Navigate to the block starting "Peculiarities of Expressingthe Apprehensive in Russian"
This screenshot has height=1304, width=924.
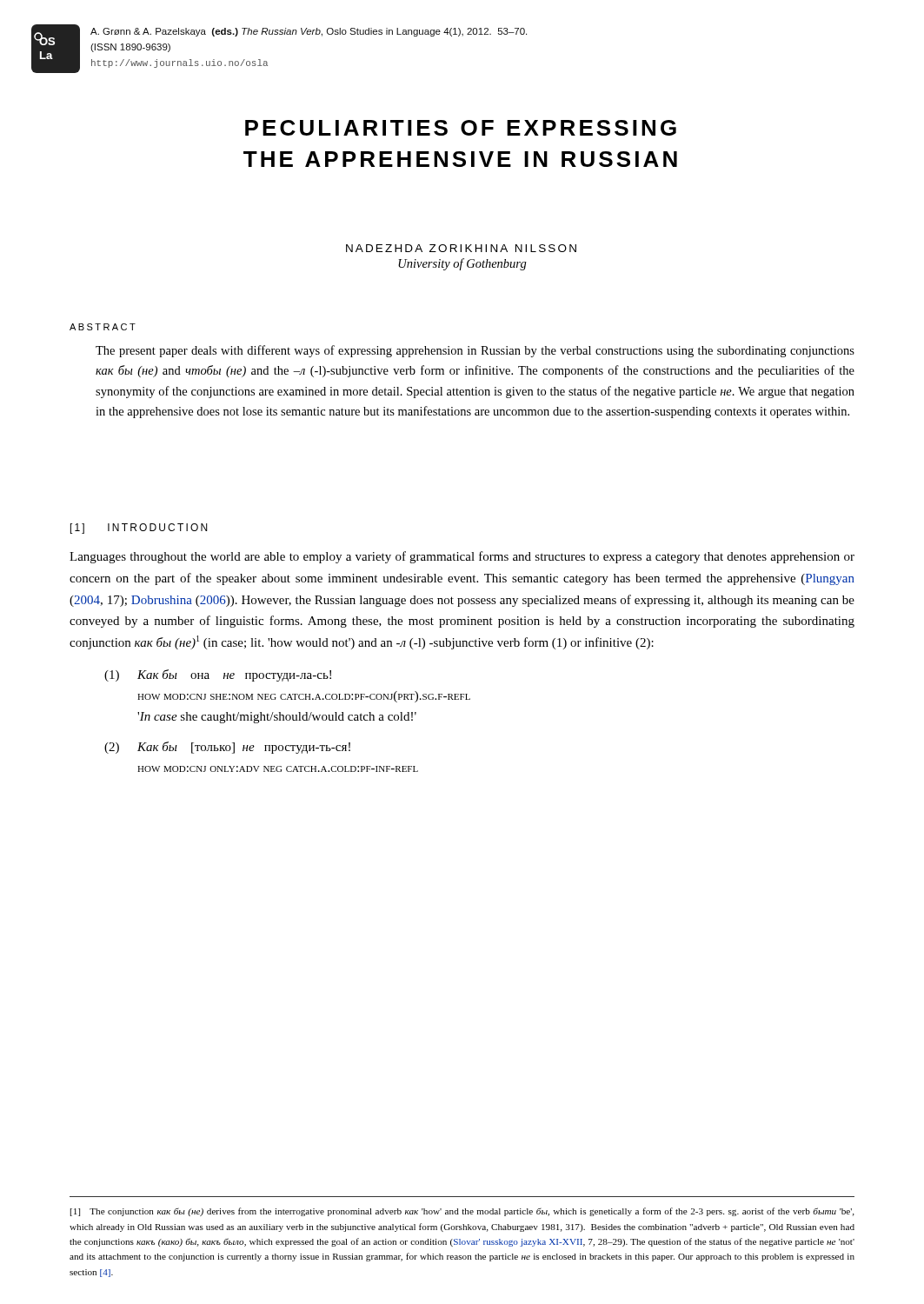coord(462,144)
